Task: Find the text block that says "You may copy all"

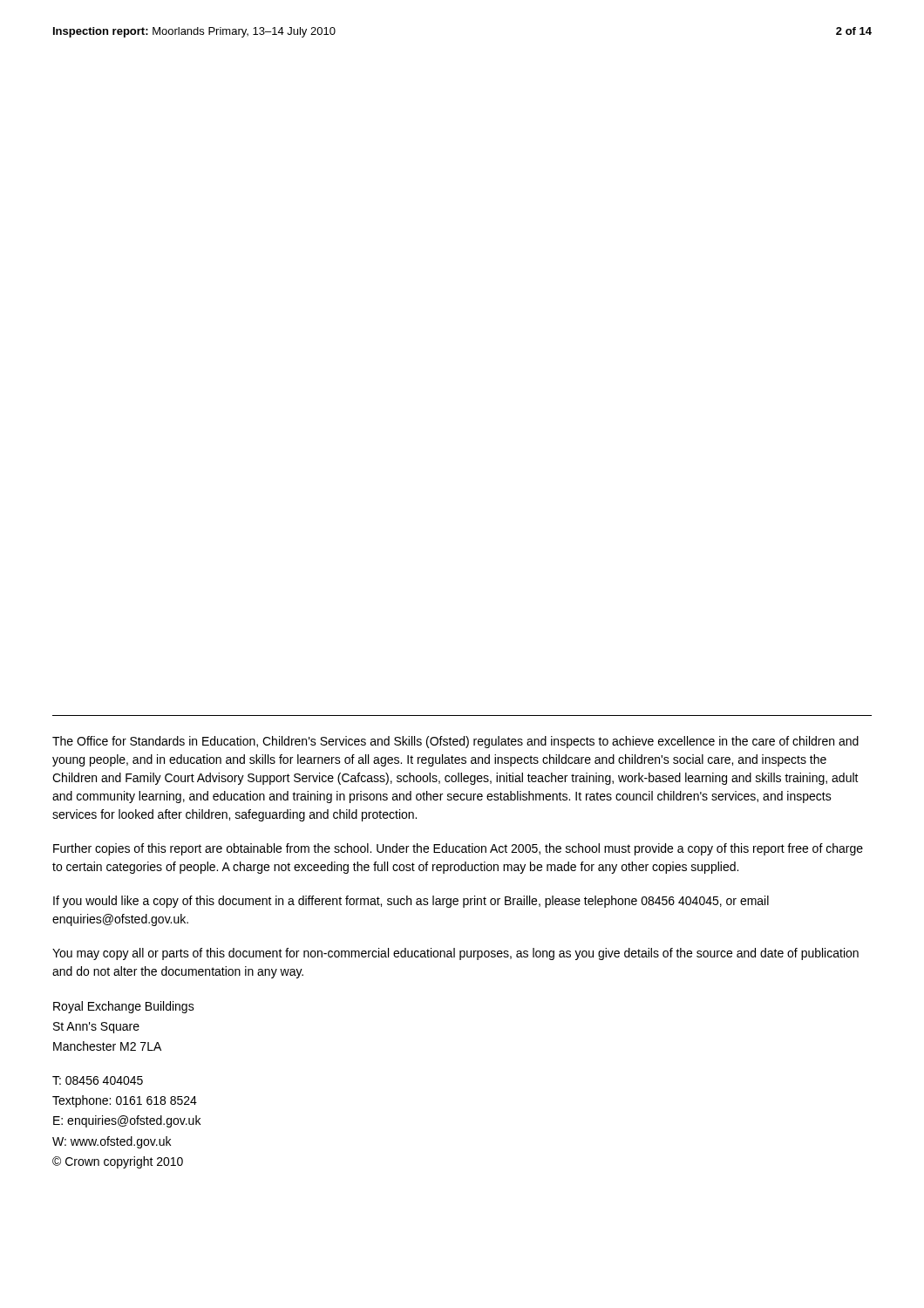Action: click(x=456, y=962)
